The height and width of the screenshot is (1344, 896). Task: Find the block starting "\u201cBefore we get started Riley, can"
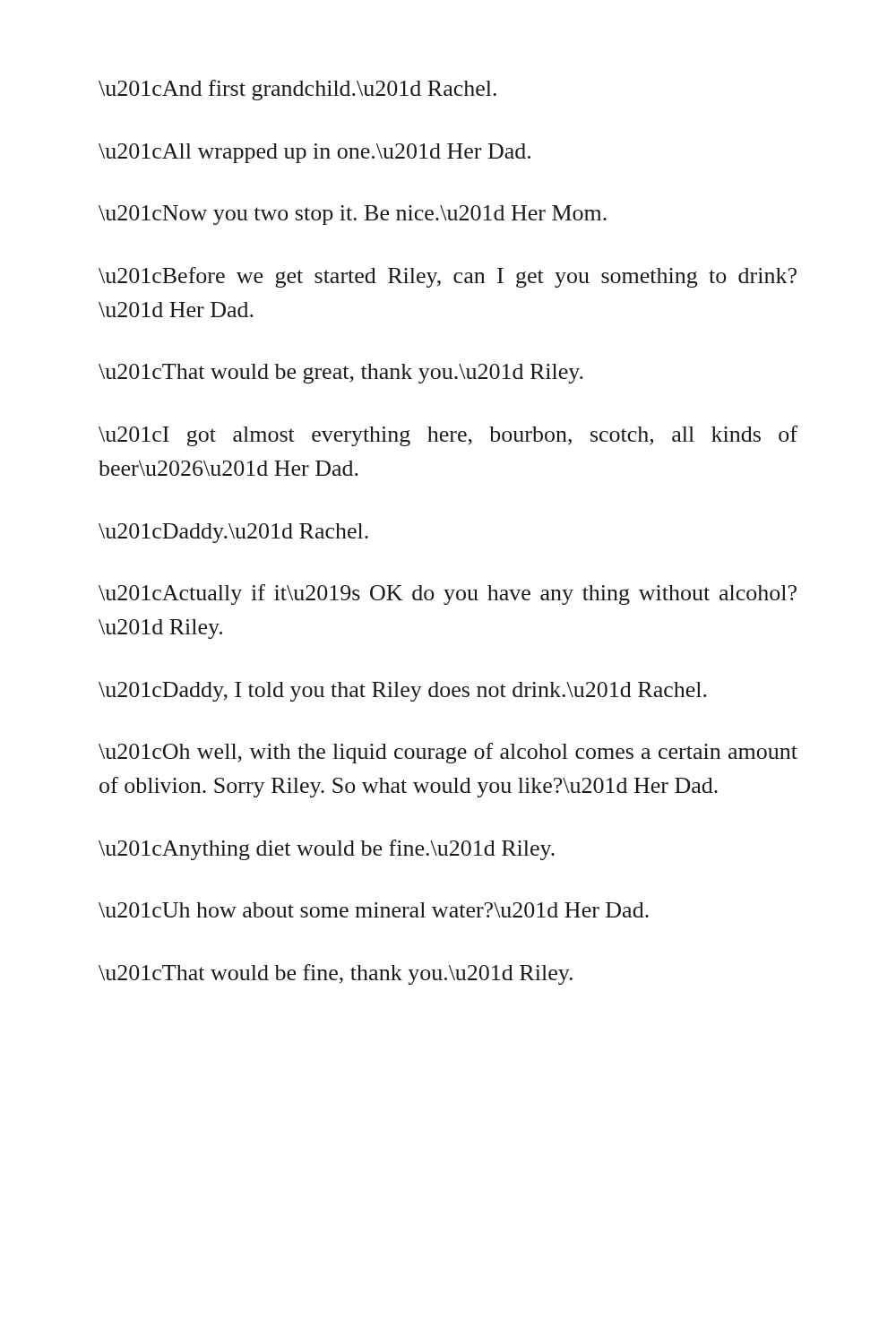(x=448, y=292)
